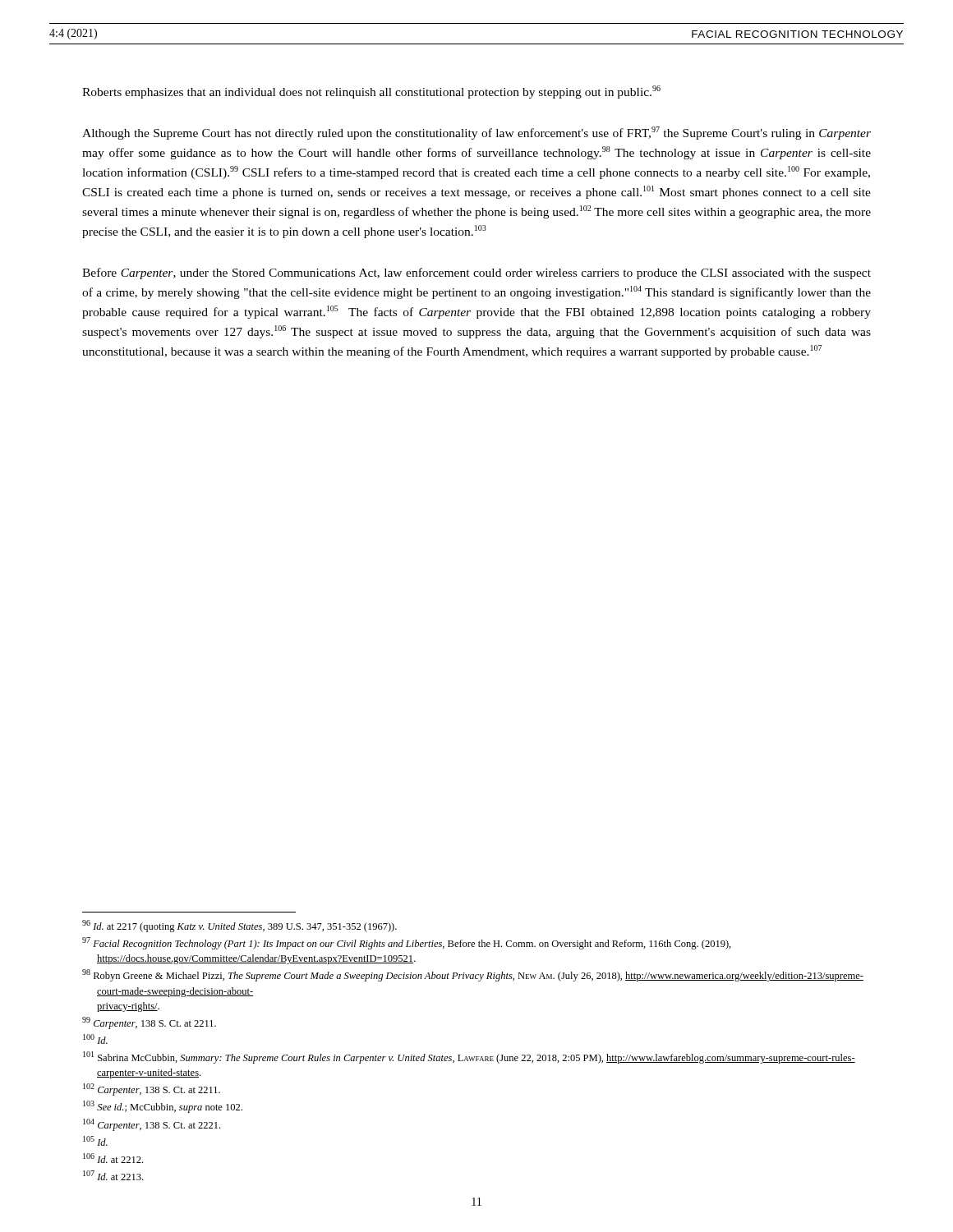Viewport: 953px width, 1232px height.
Task: Click on the text block containing "Roberts emphasizes that an individual"
Action: tap(371, 91)
